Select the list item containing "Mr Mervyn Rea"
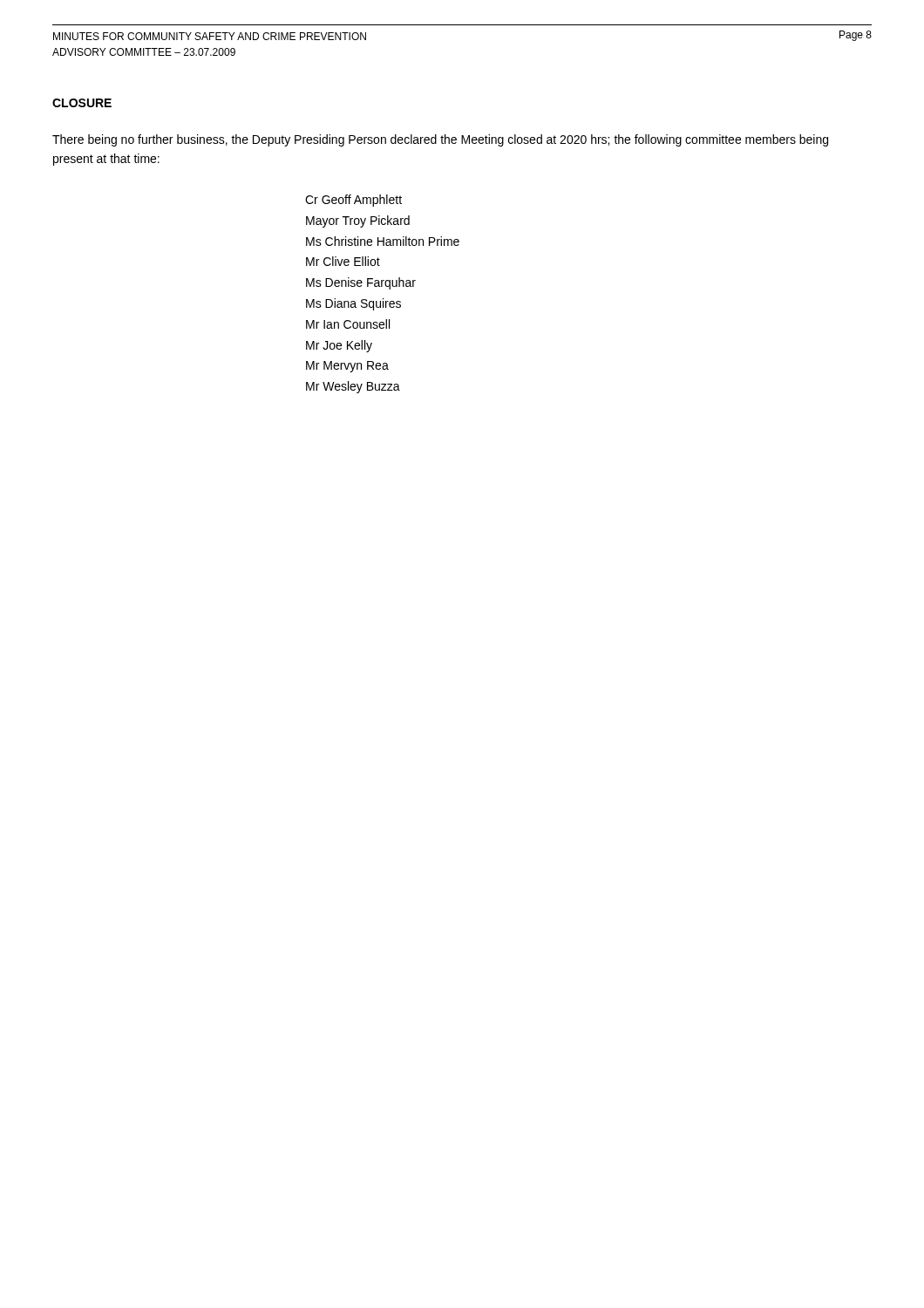The image size is (924, 1308). pyautogui.click(x=347, y=366)
